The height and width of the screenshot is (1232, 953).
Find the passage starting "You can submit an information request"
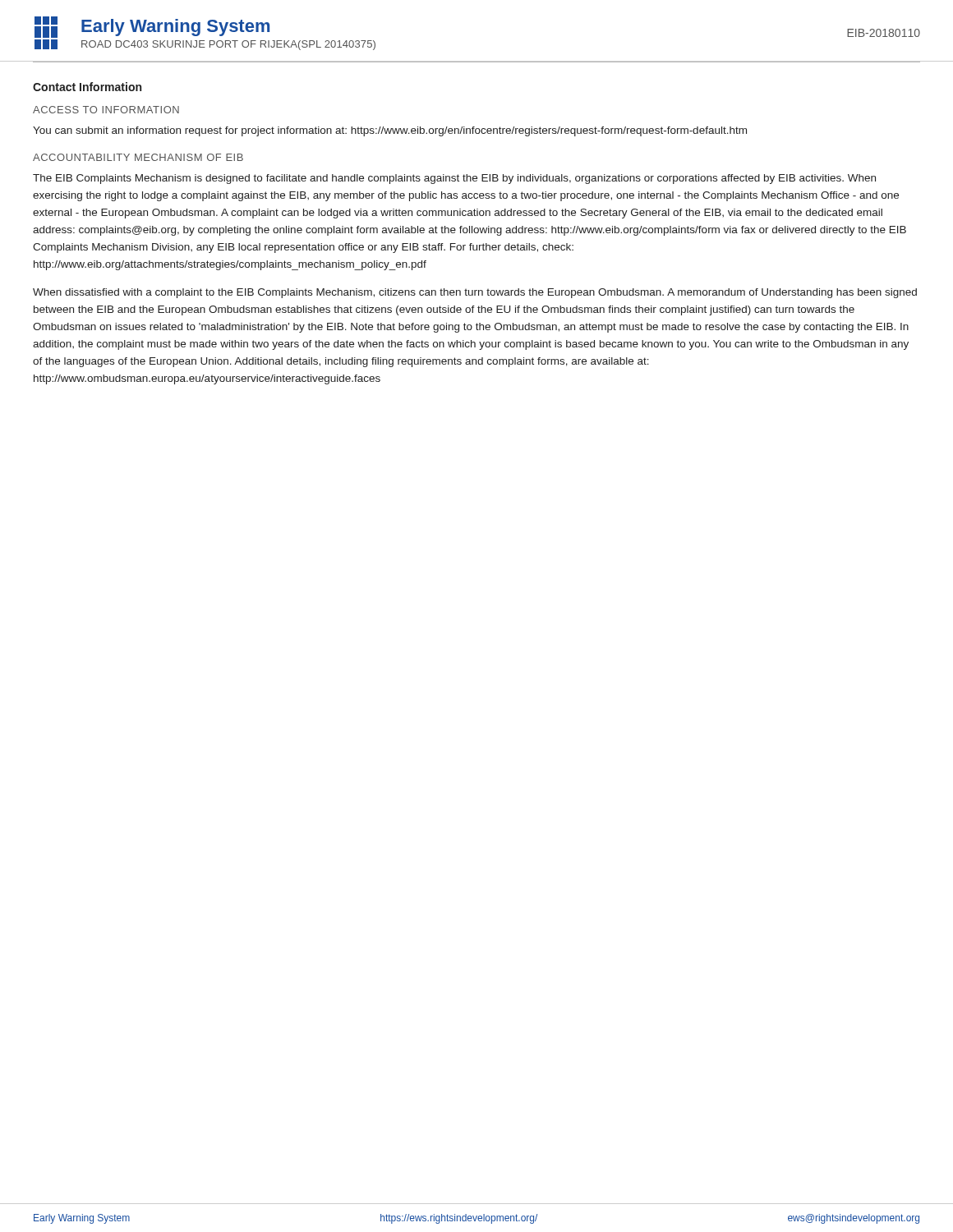(x=390, y=130)
